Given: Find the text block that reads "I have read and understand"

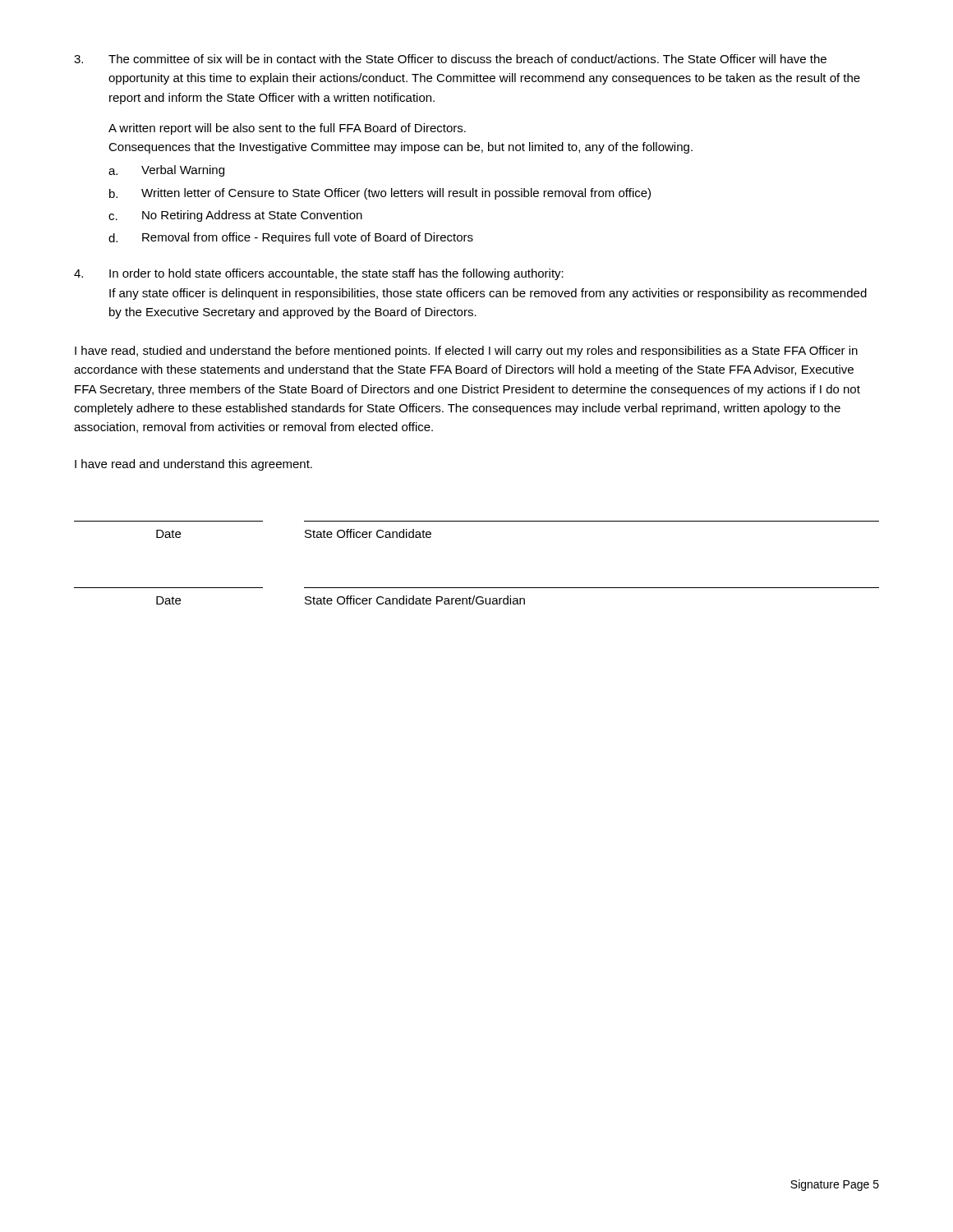Looking at the screenshot, I should (x=194, y=464).
